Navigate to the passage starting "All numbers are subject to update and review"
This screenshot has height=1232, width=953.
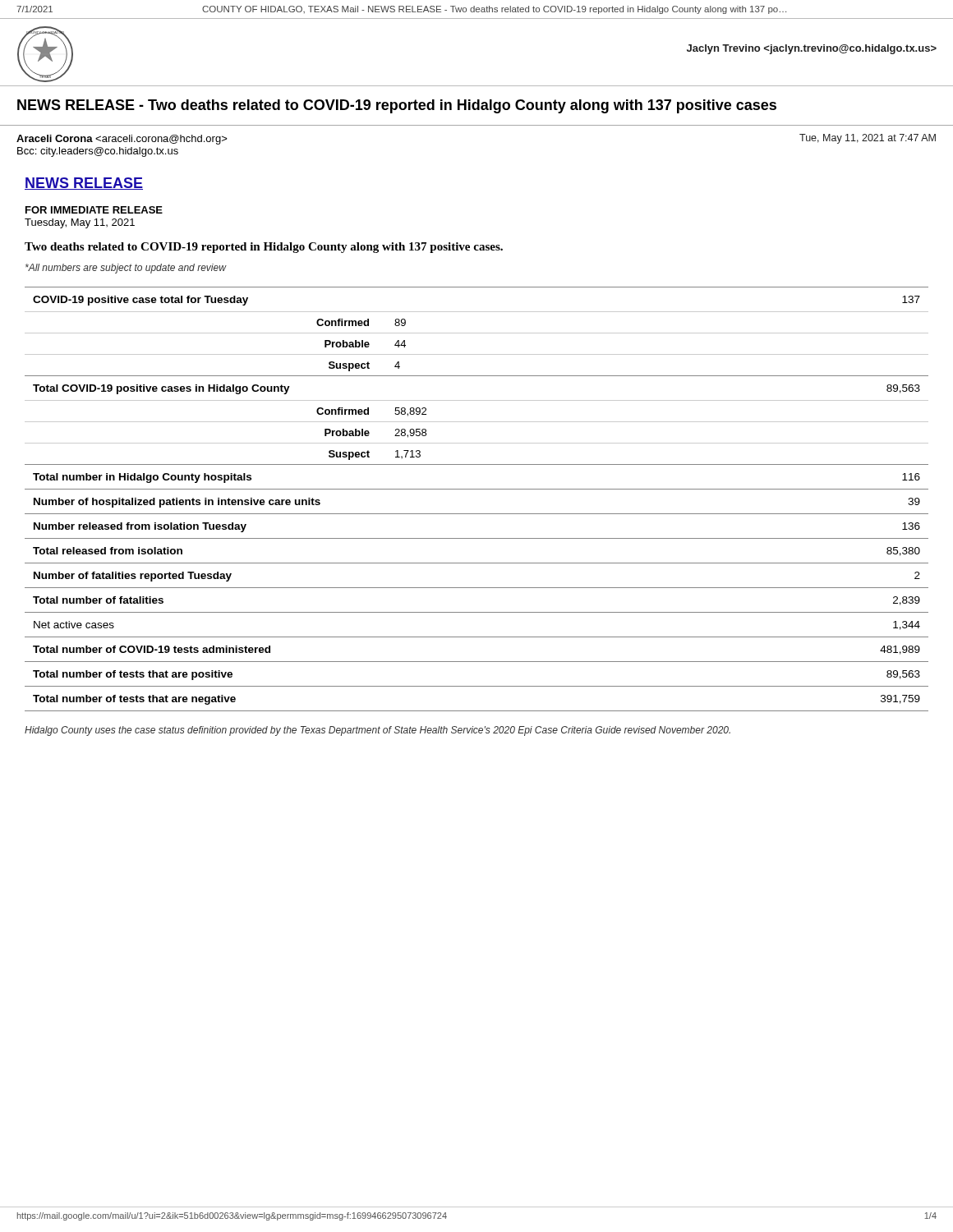click(125, 268)
